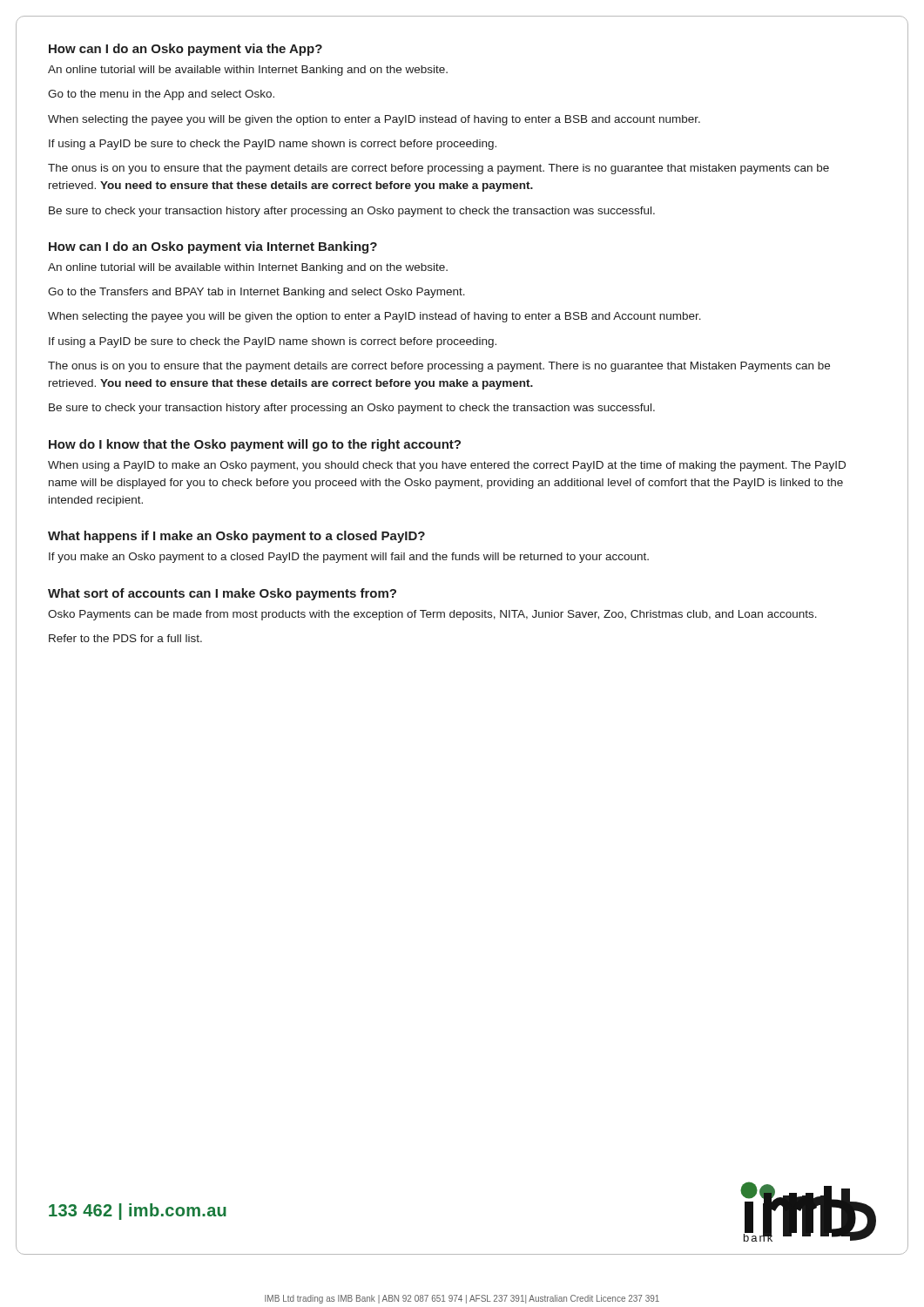
Task: Find the block on this page that starts "Go to the Transfers and BPAY tab in"
Action: click(x=257, y=291)
